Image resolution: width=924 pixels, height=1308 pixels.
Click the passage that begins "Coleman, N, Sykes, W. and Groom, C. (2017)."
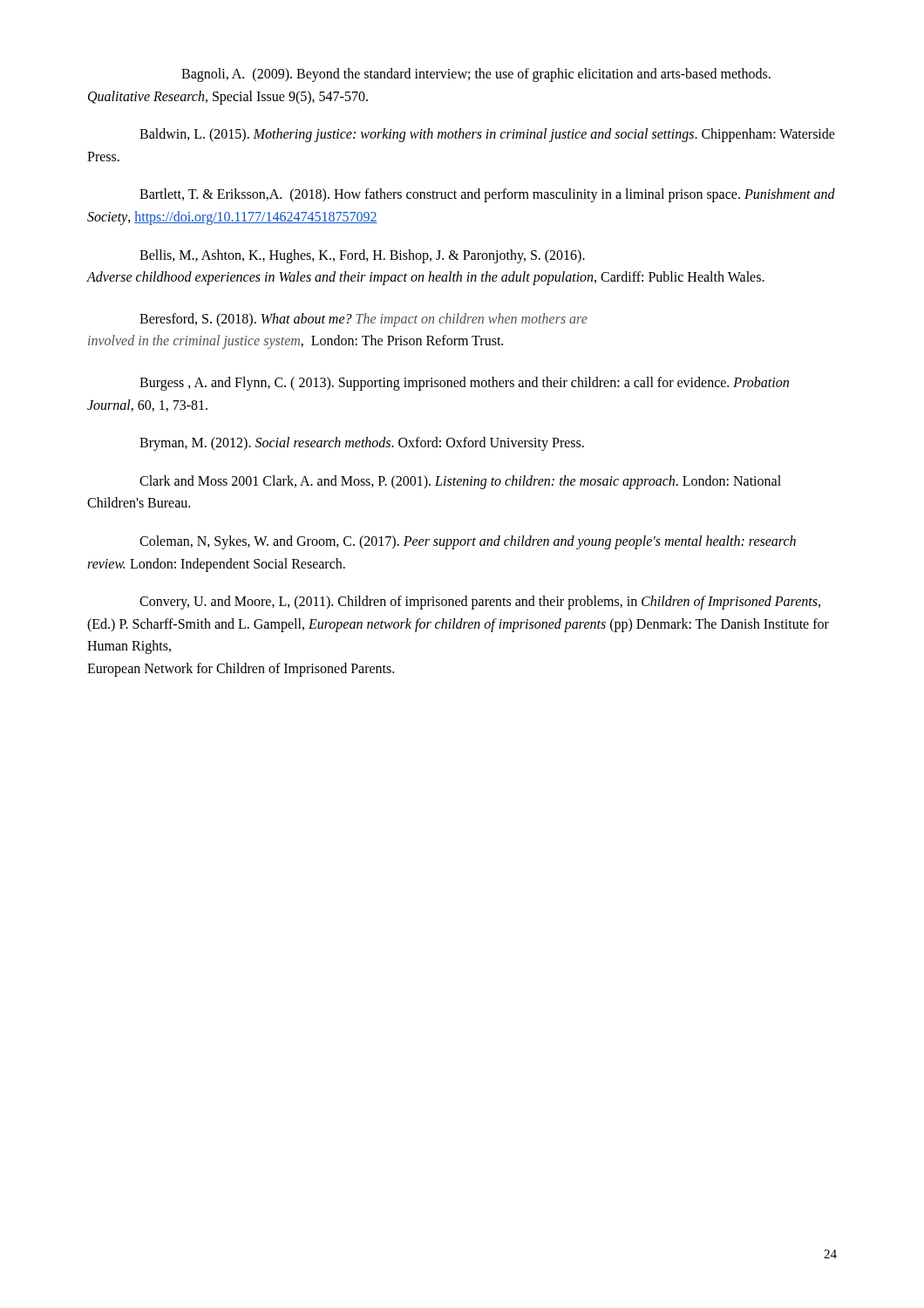462,552
